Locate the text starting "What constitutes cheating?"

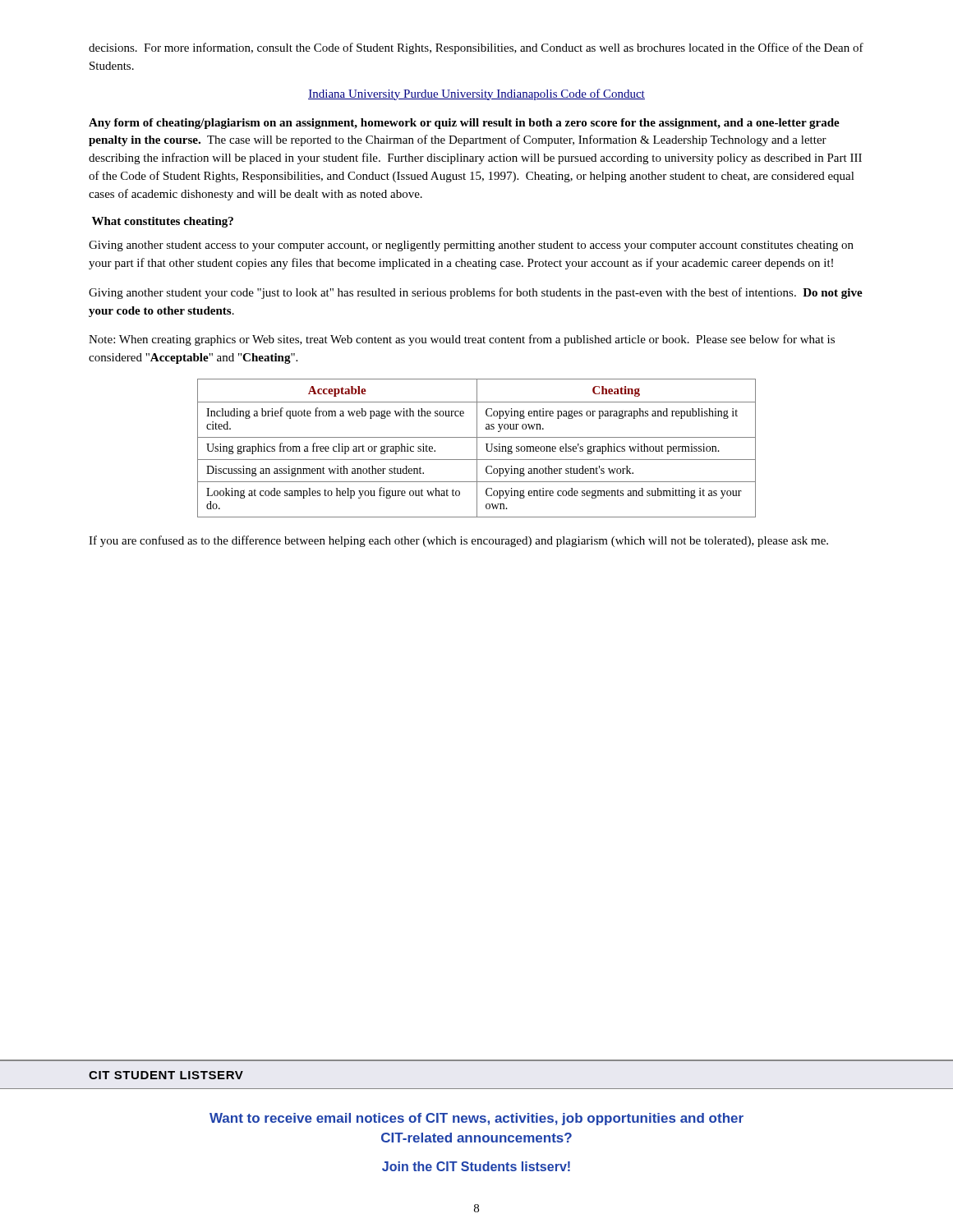click(161, 221)
